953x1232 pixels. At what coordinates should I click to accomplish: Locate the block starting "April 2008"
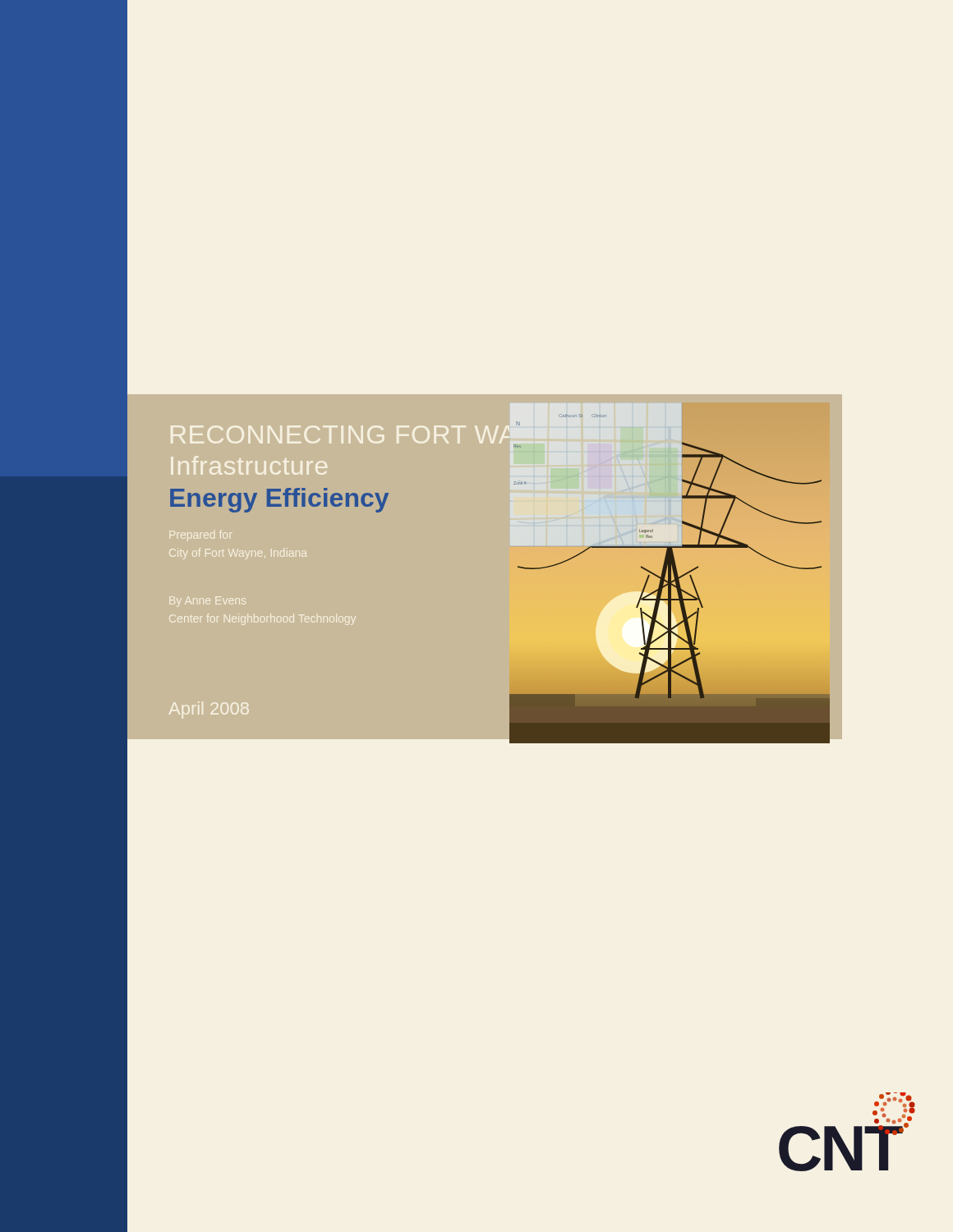tap(209, 708)
